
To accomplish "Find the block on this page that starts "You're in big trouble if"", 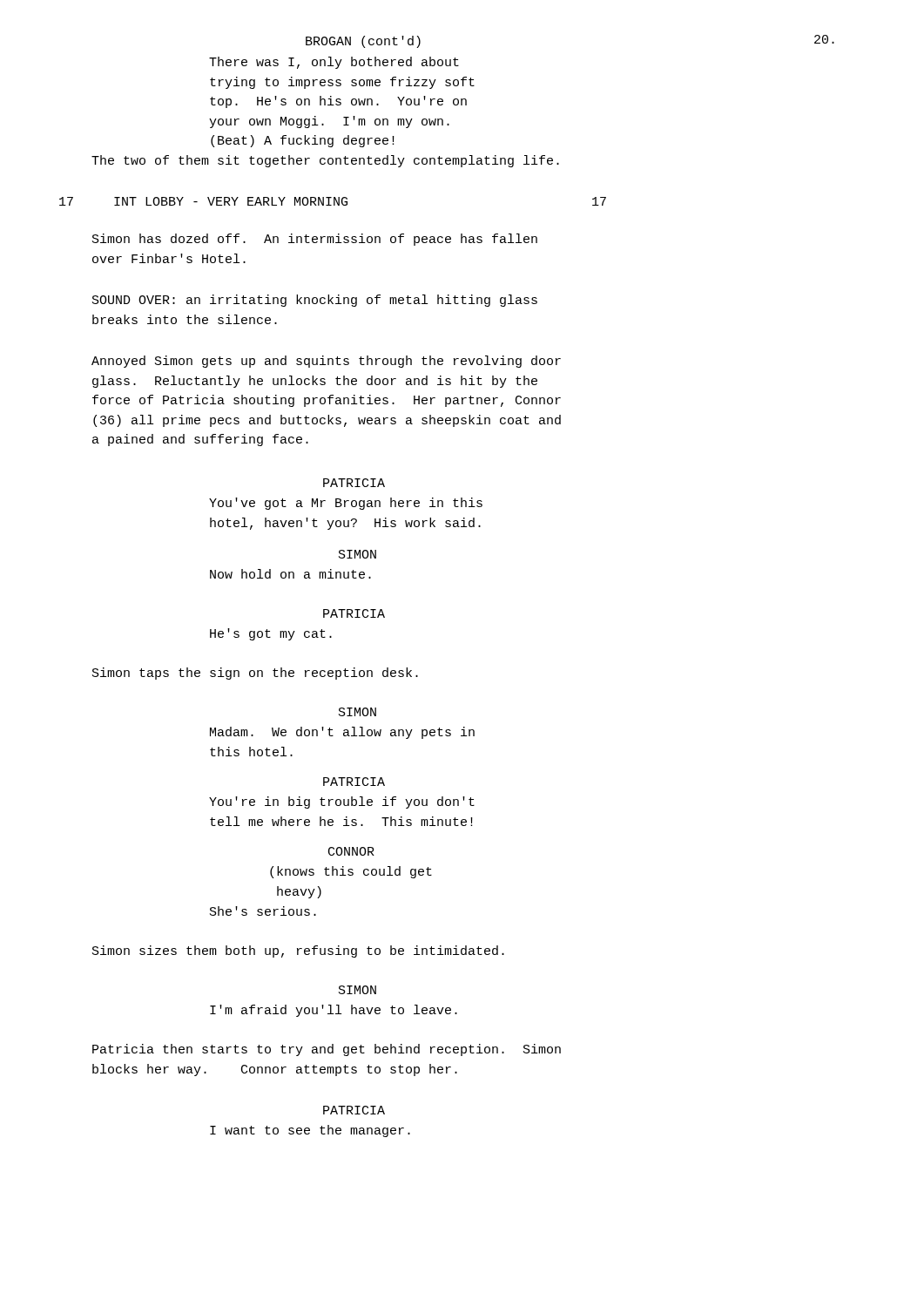I will tap(342, 813).
